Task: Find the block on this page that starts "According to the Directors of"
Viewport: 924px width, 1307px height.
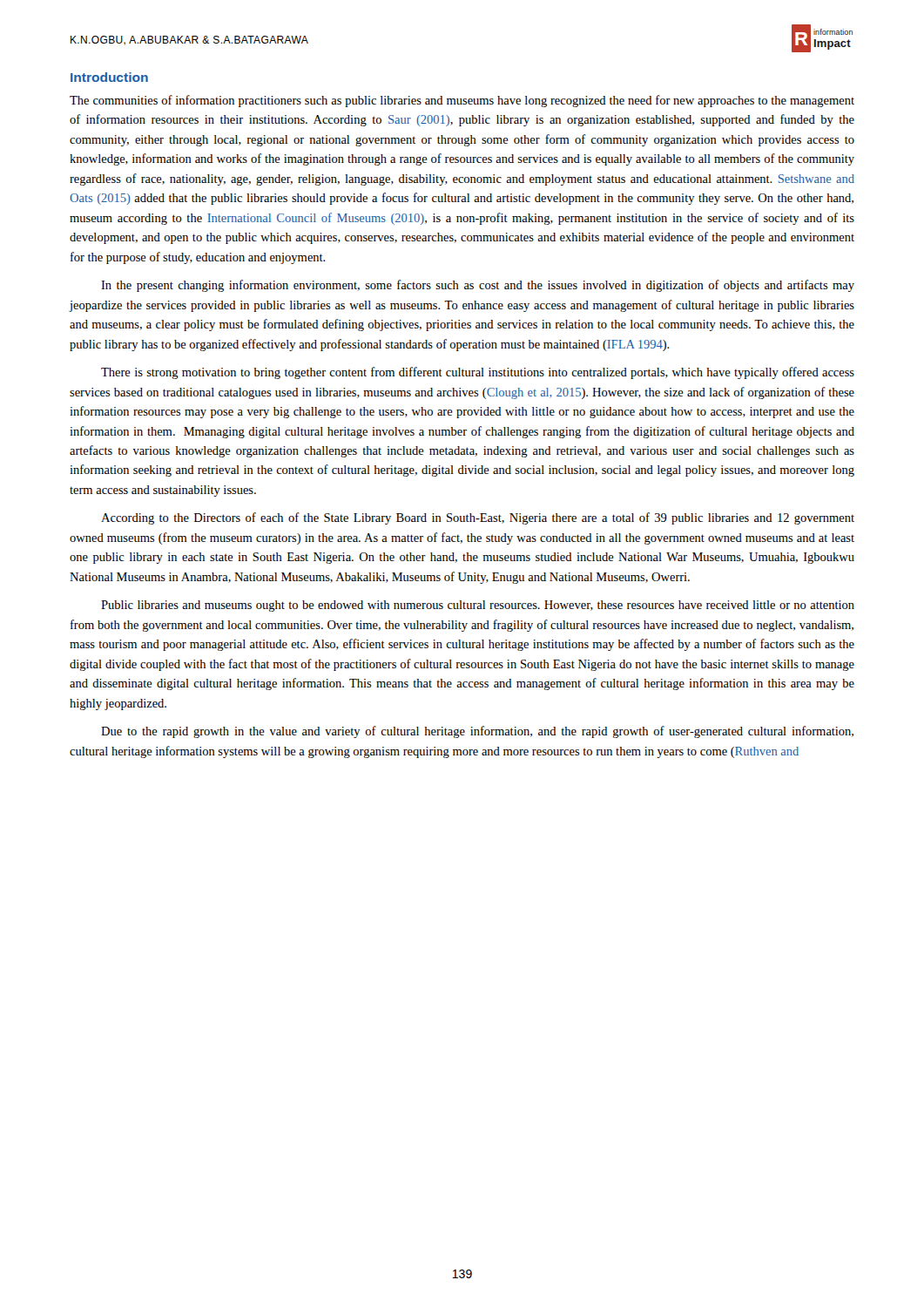Action: click(x=462, y=547)
